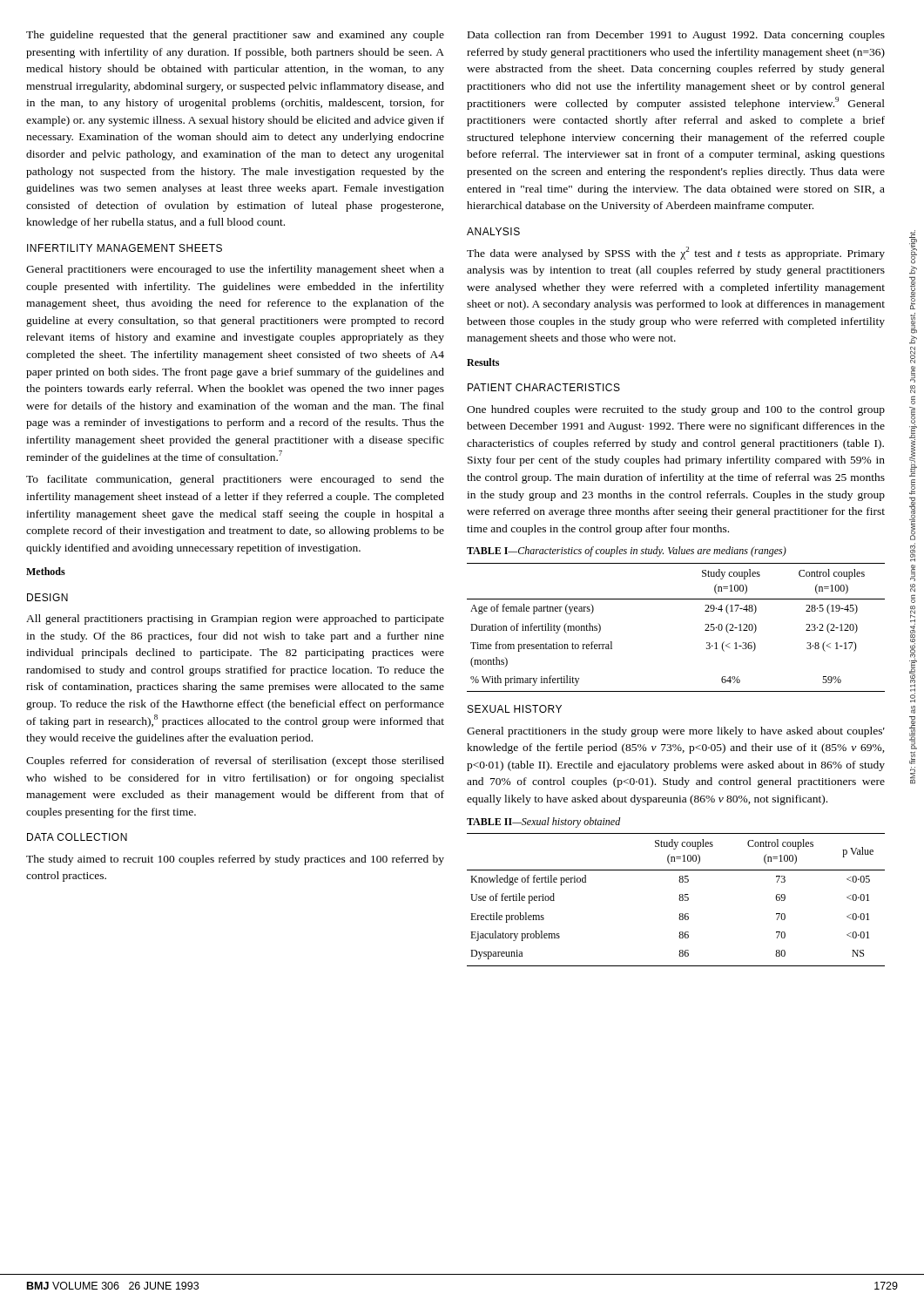
Task: Click on the passage starting "The guideline requested that the"
Action: (235, 128)
